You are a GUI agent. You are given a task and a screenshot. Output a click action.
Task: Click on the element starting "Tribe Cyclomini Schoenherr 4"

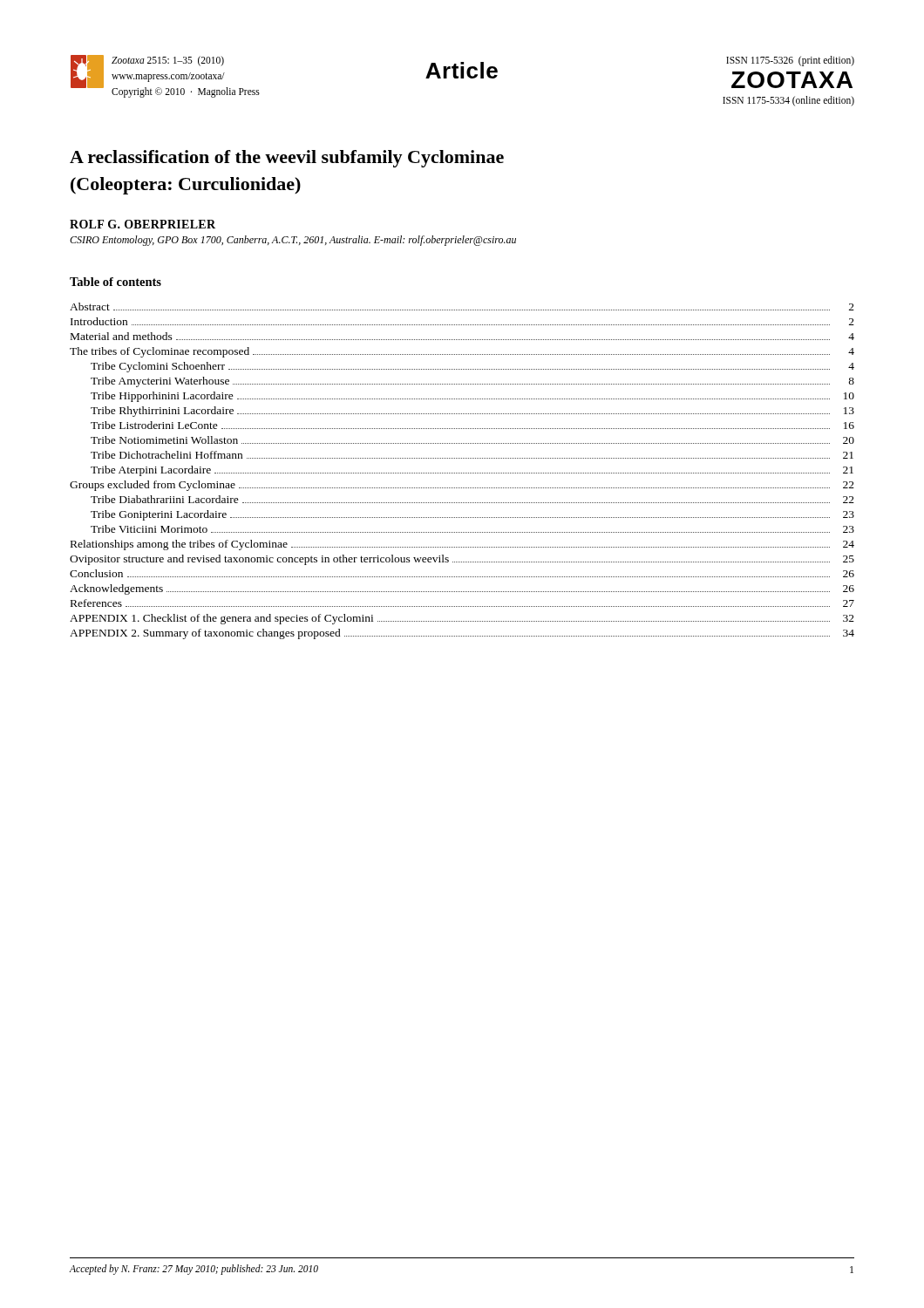coord(472,367)
